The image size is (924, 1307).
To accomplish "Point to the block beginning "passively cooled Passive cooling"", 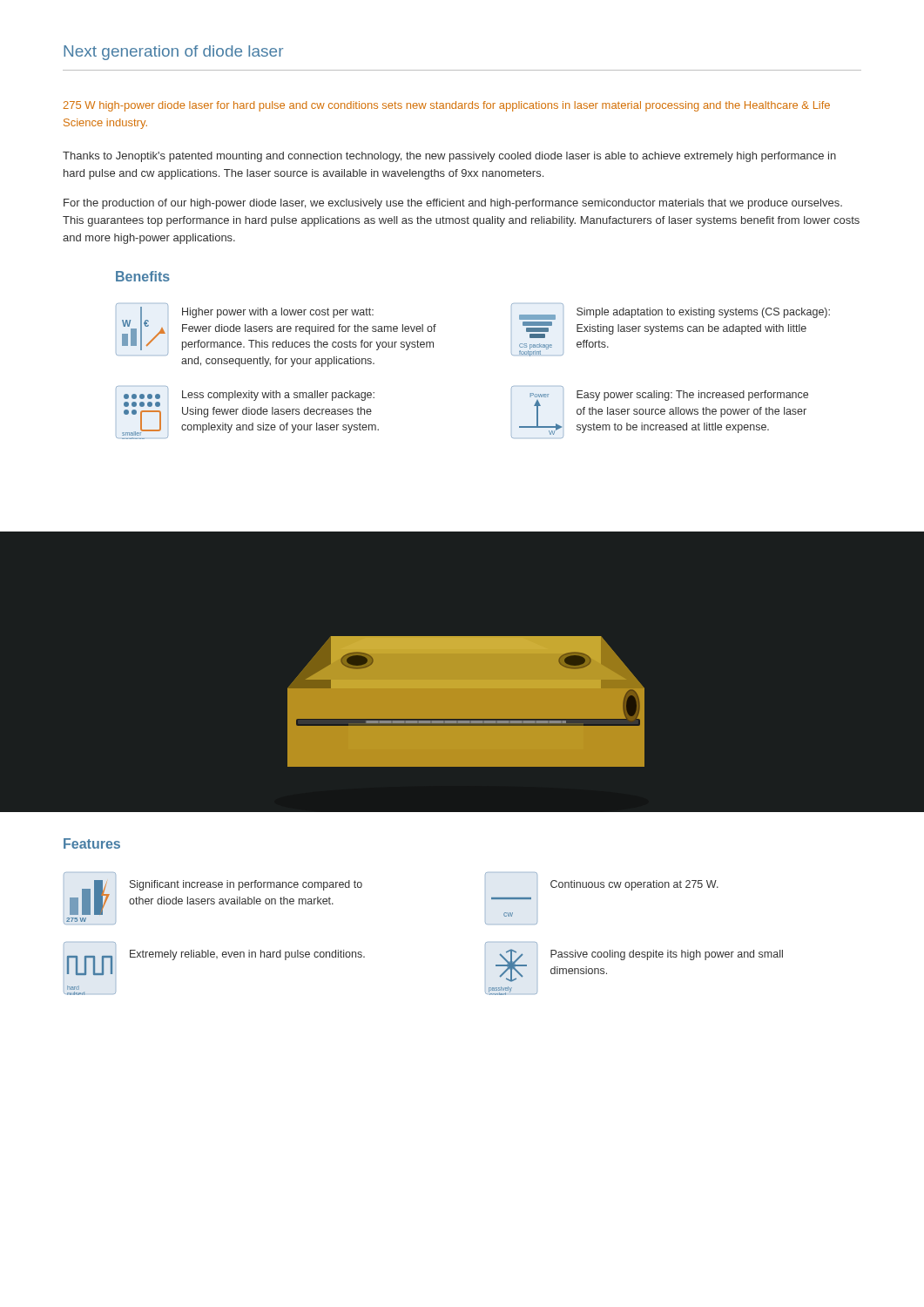I will (634, 968).
